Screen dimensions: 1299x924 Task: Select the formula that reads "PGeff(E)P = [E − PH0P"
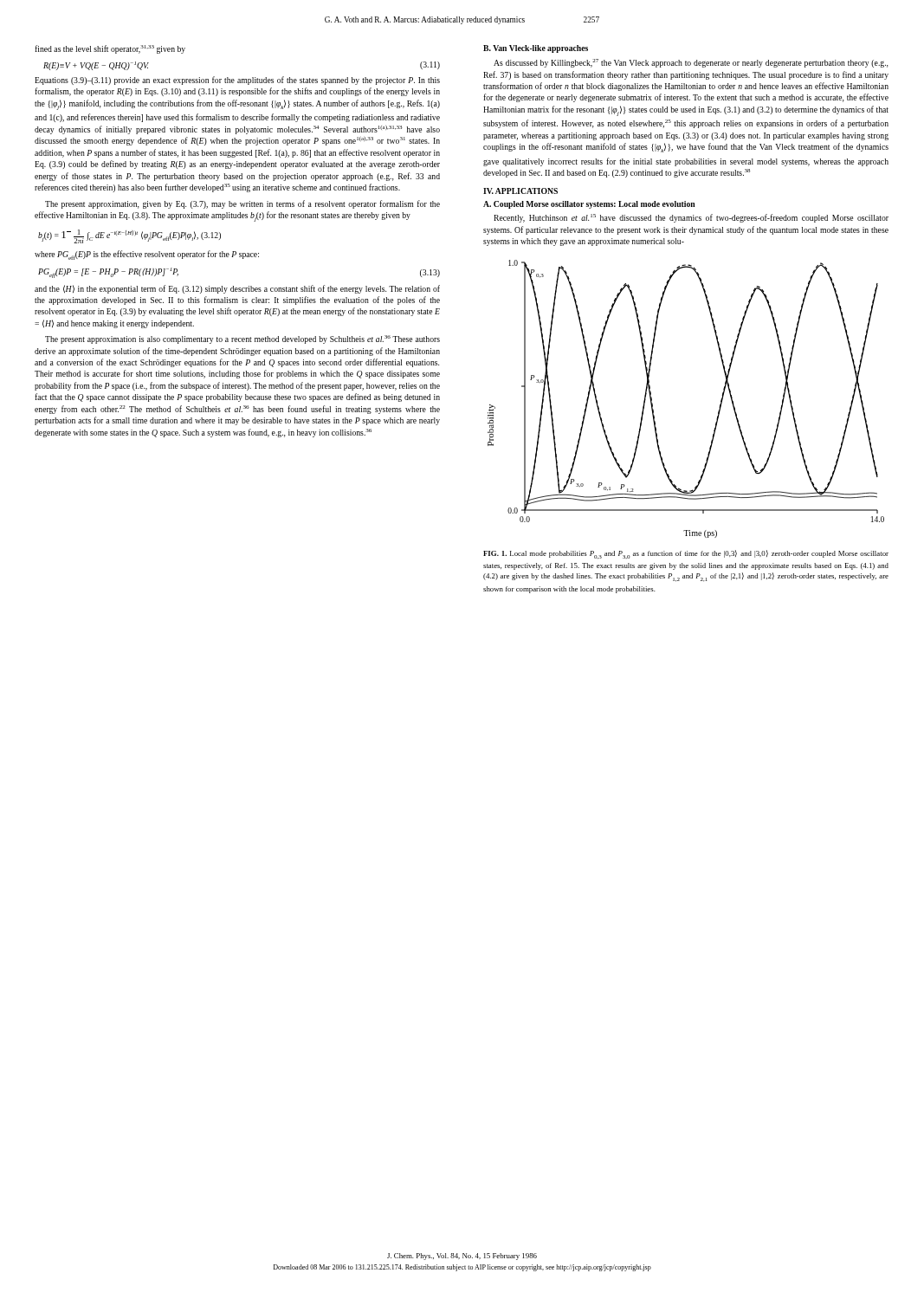pyautogui.click(x=111, y=274)
